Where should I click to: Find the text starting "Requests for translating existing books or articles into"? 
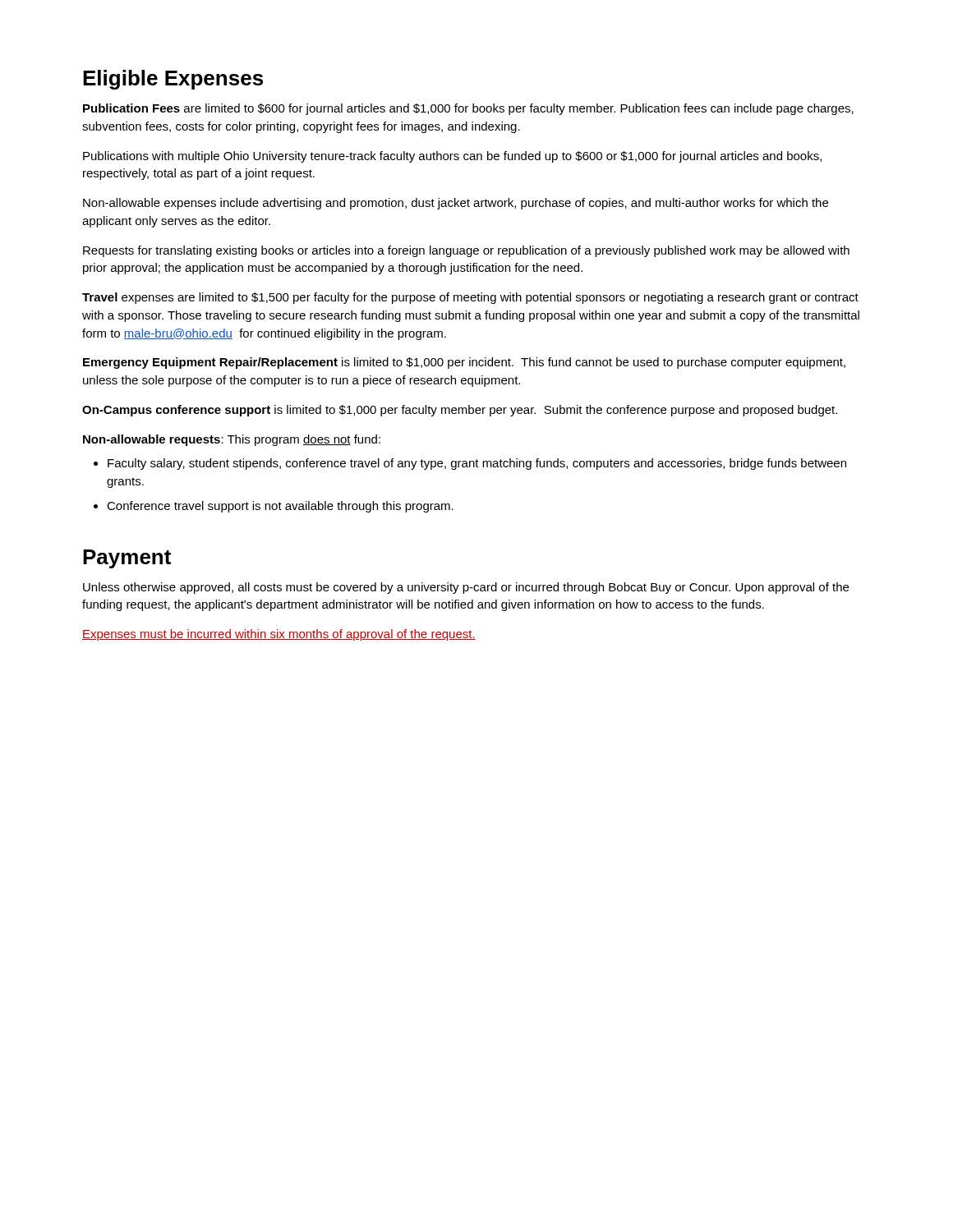click(476, 259)
